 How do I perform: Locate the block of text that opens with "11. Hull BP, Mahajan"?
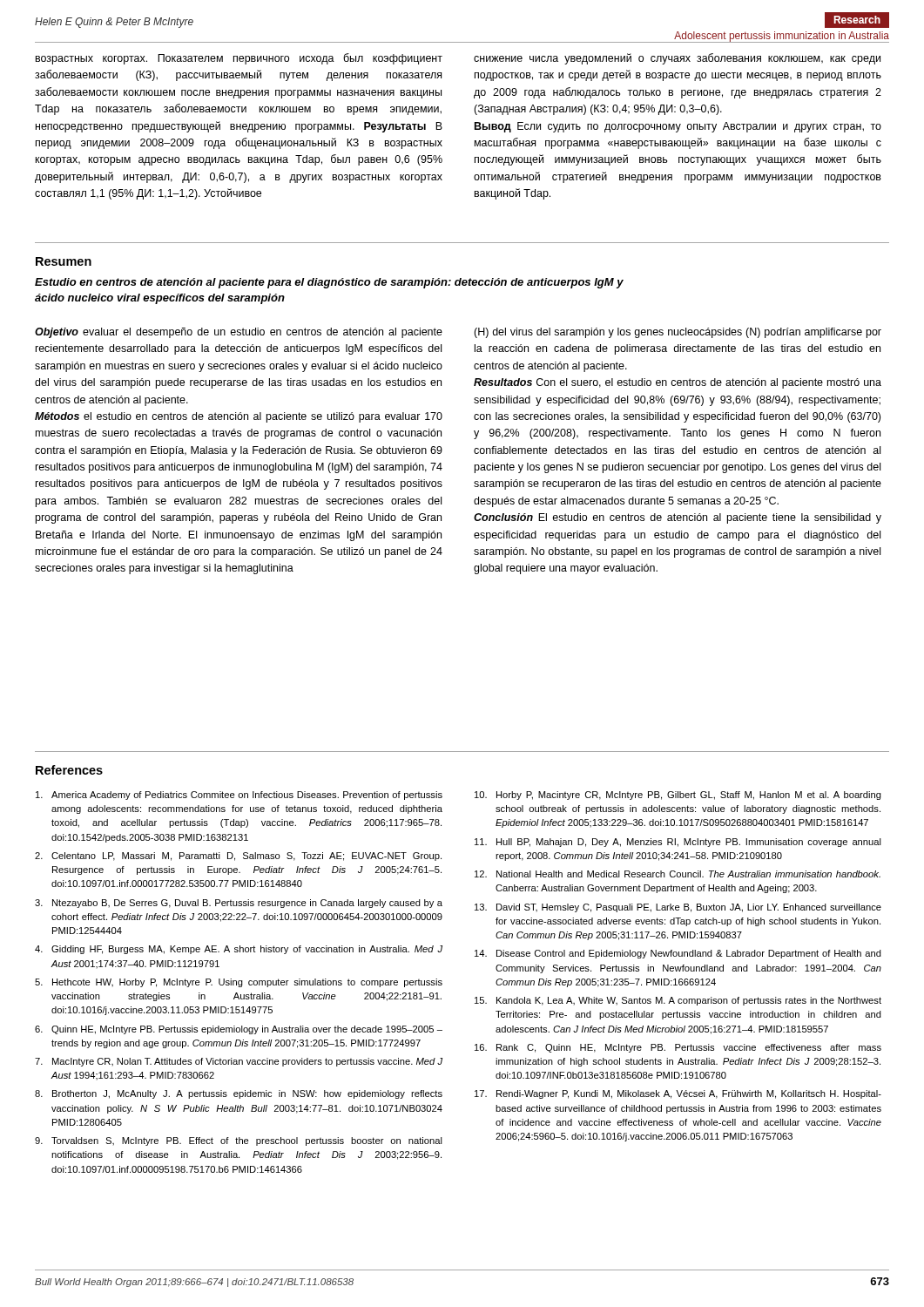678,849
